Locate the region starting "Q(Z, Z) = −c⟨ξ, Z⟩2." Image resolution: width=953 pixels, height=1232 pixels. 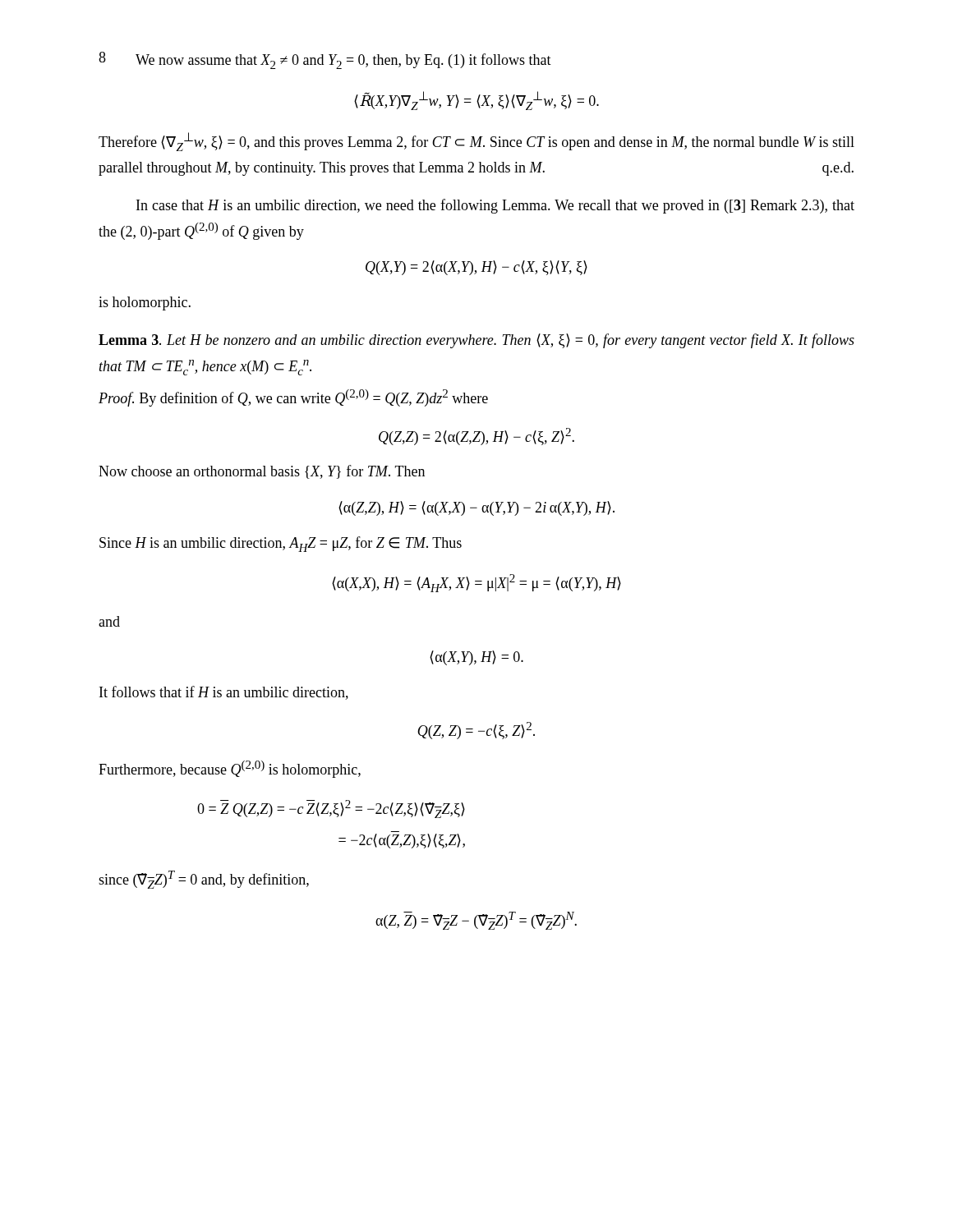point(476,729)
